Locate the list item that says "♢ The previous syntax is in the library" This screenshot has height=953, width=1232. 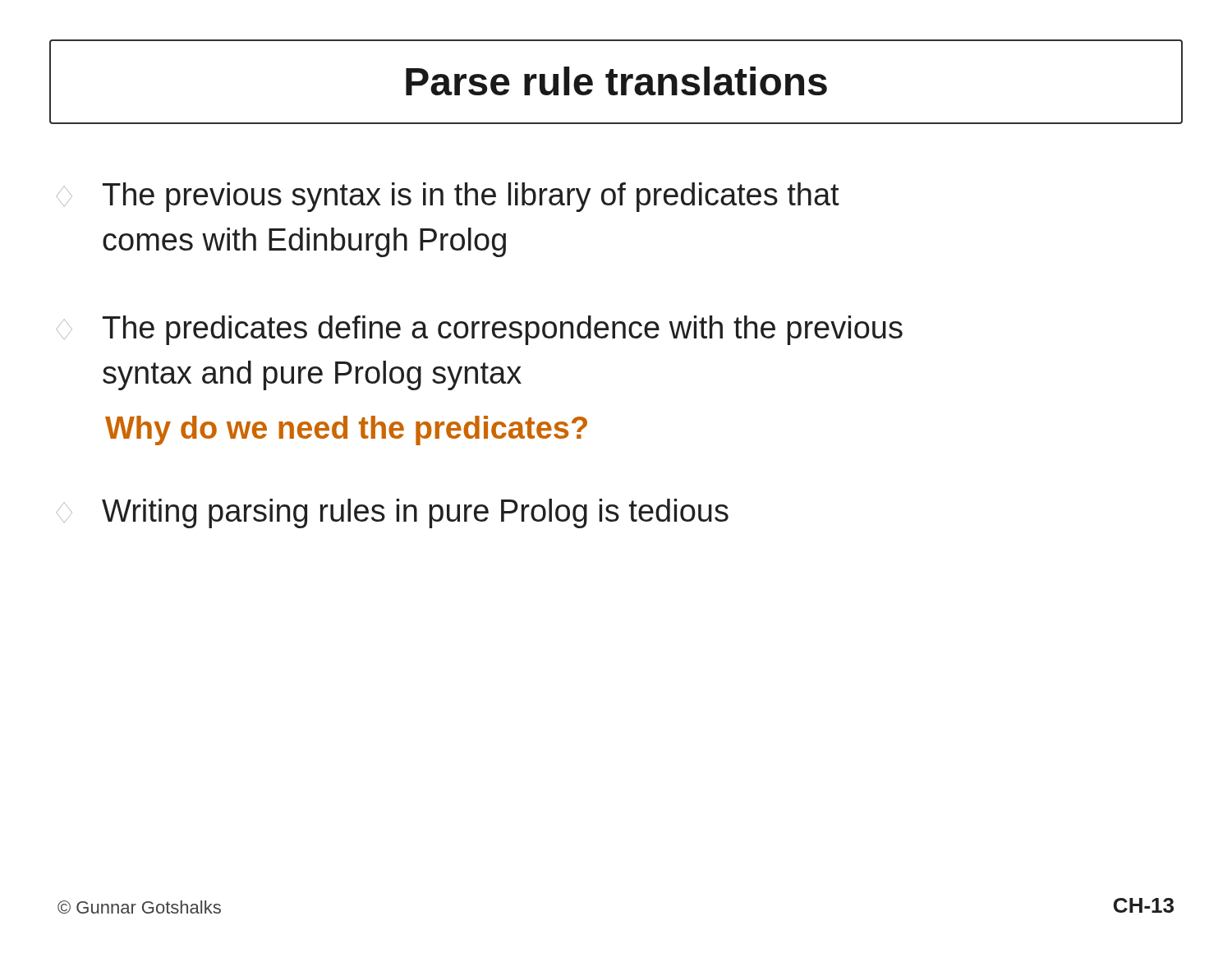click(x=444, y=218)
